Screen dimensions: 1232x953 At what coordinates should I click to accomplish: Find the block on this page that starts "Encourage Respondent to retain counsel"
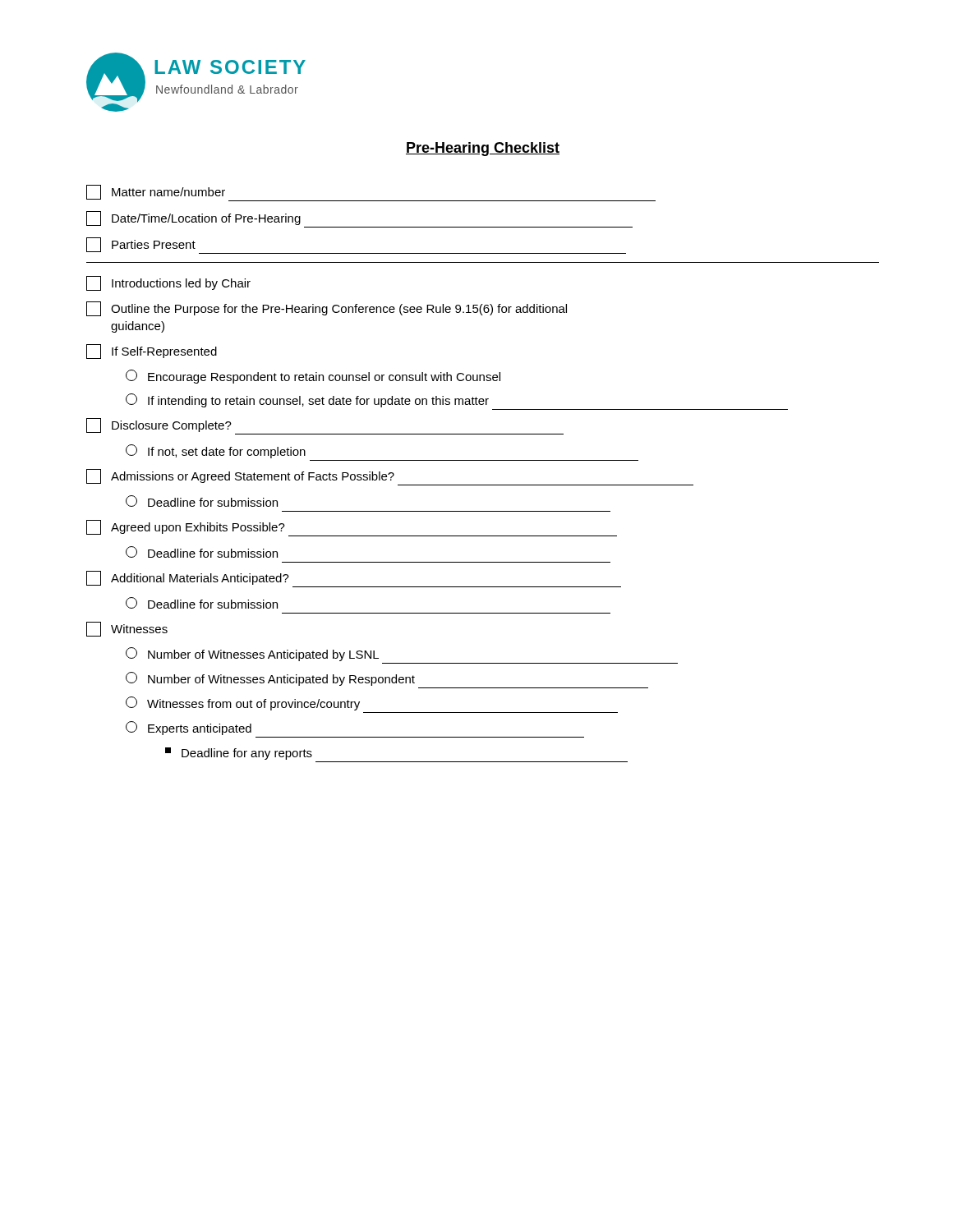tap(502, 377)
